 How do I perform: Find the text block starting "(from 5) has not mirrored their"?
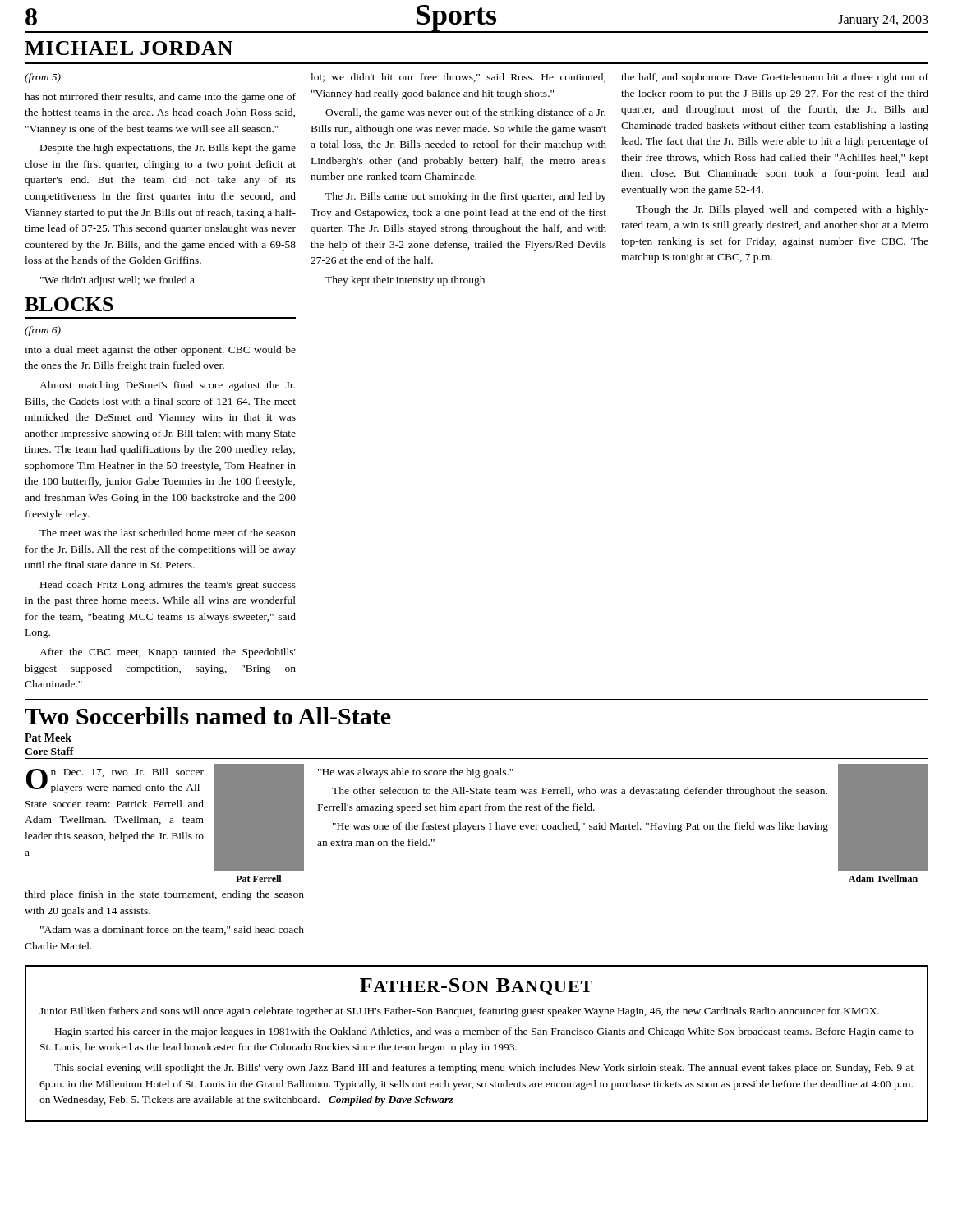[160, 178]
